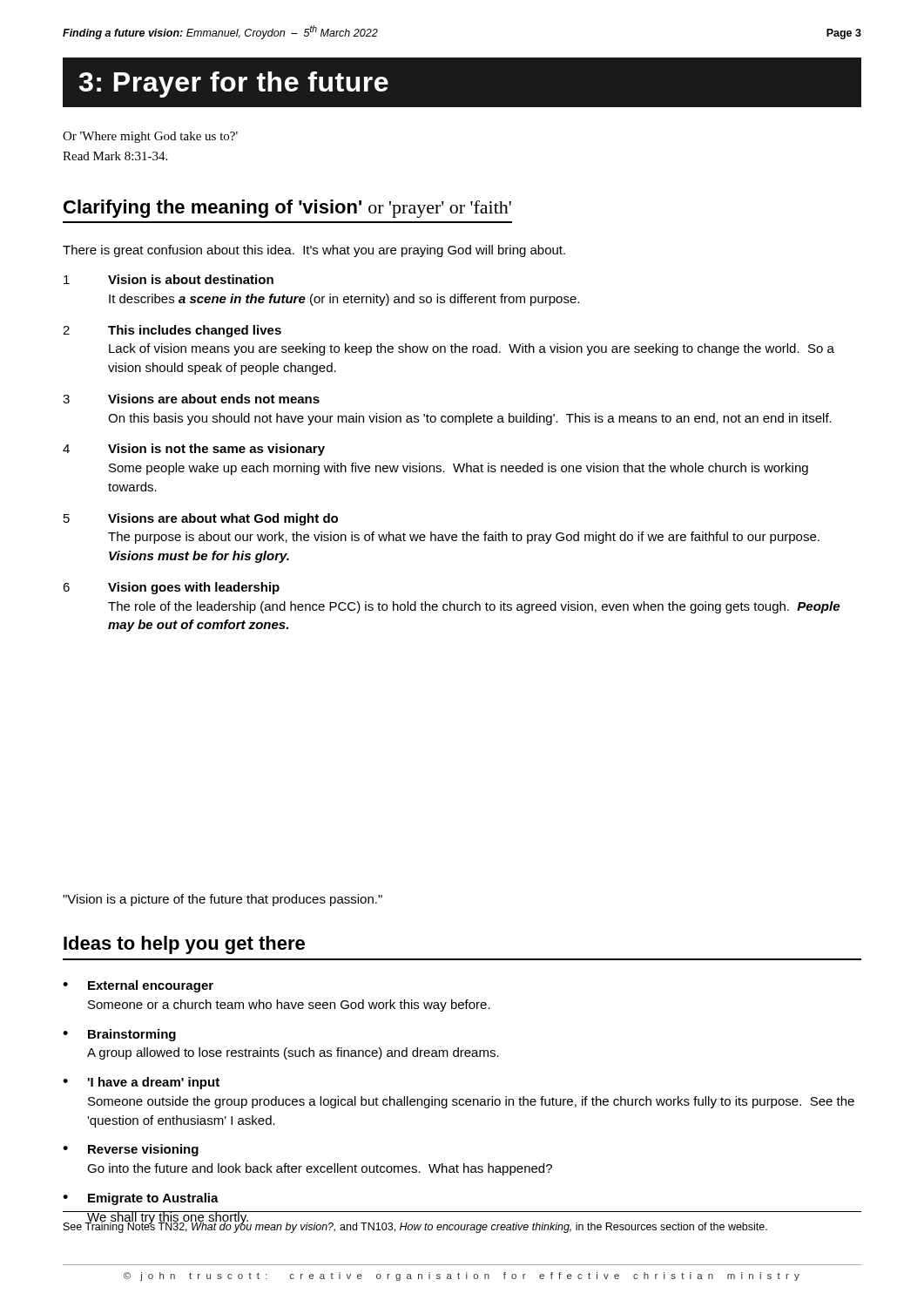Viewport: 924px width, 1307px height.
Task: Locate the block starting "• Reverse visioning Go"
Action: tap(308, 1159)
